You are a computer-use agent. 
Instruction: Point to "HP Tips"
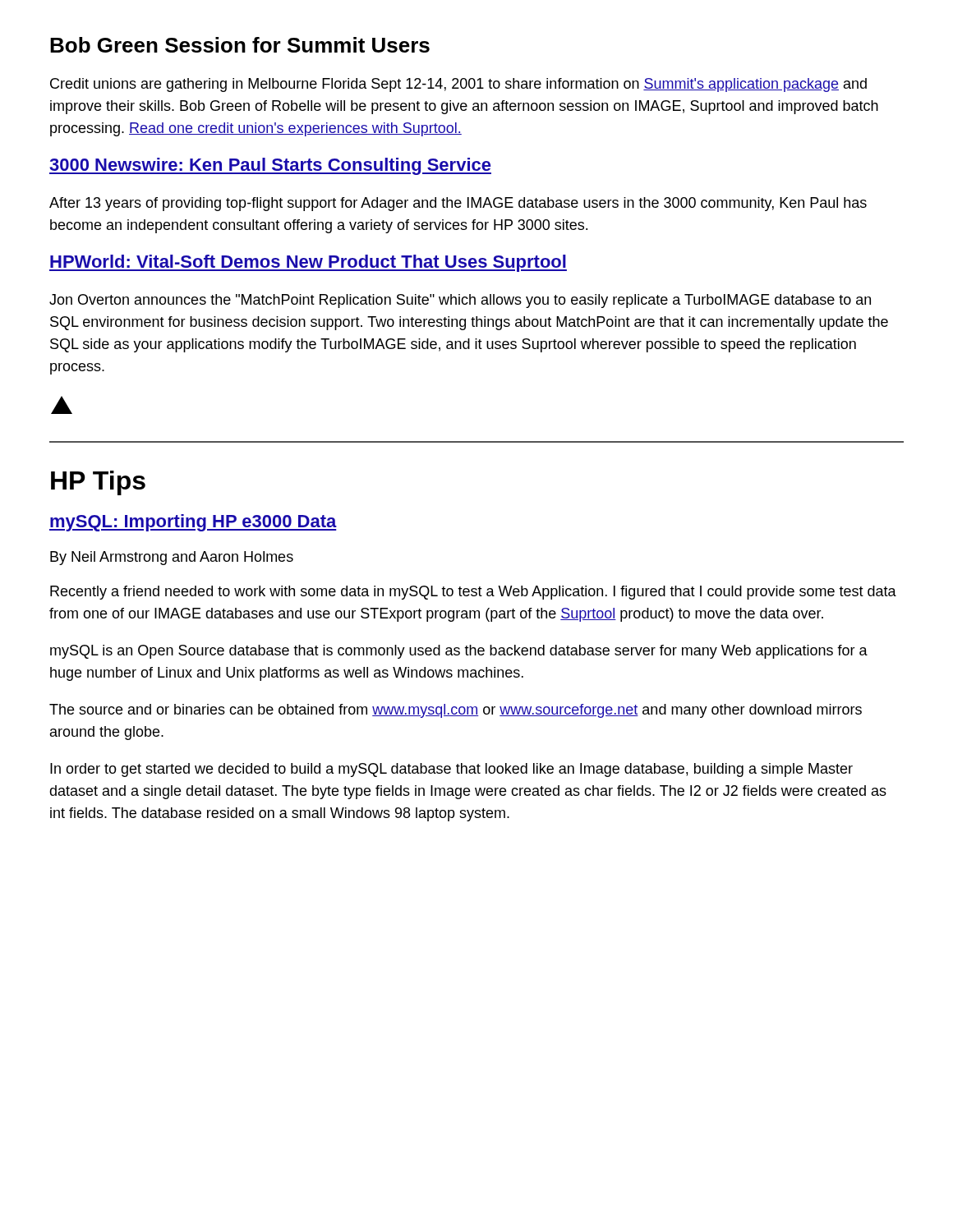point(98,483)
